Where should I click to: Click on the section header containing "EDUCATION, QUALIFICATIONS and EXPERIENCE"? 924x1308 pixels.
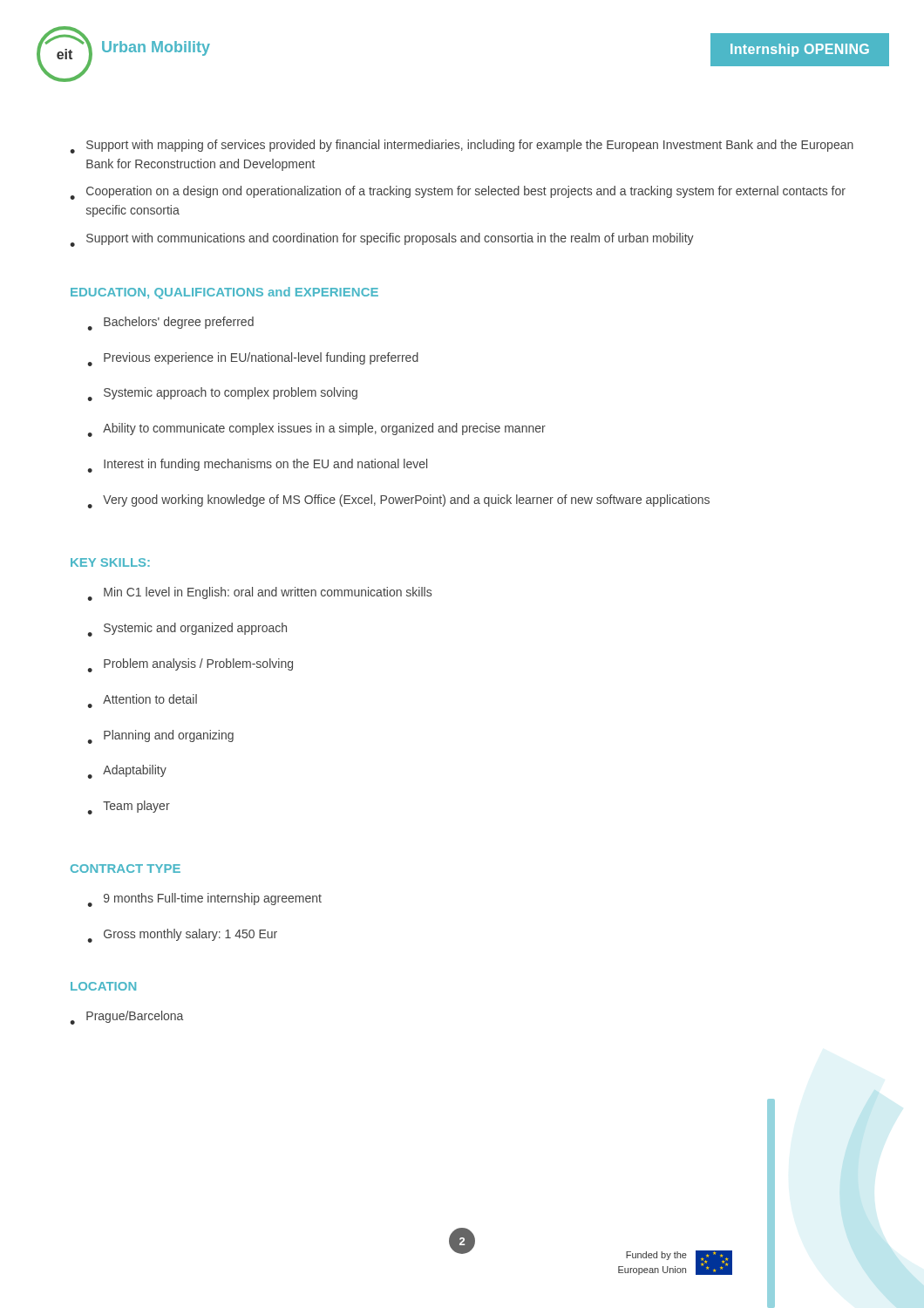click(224, 291)
